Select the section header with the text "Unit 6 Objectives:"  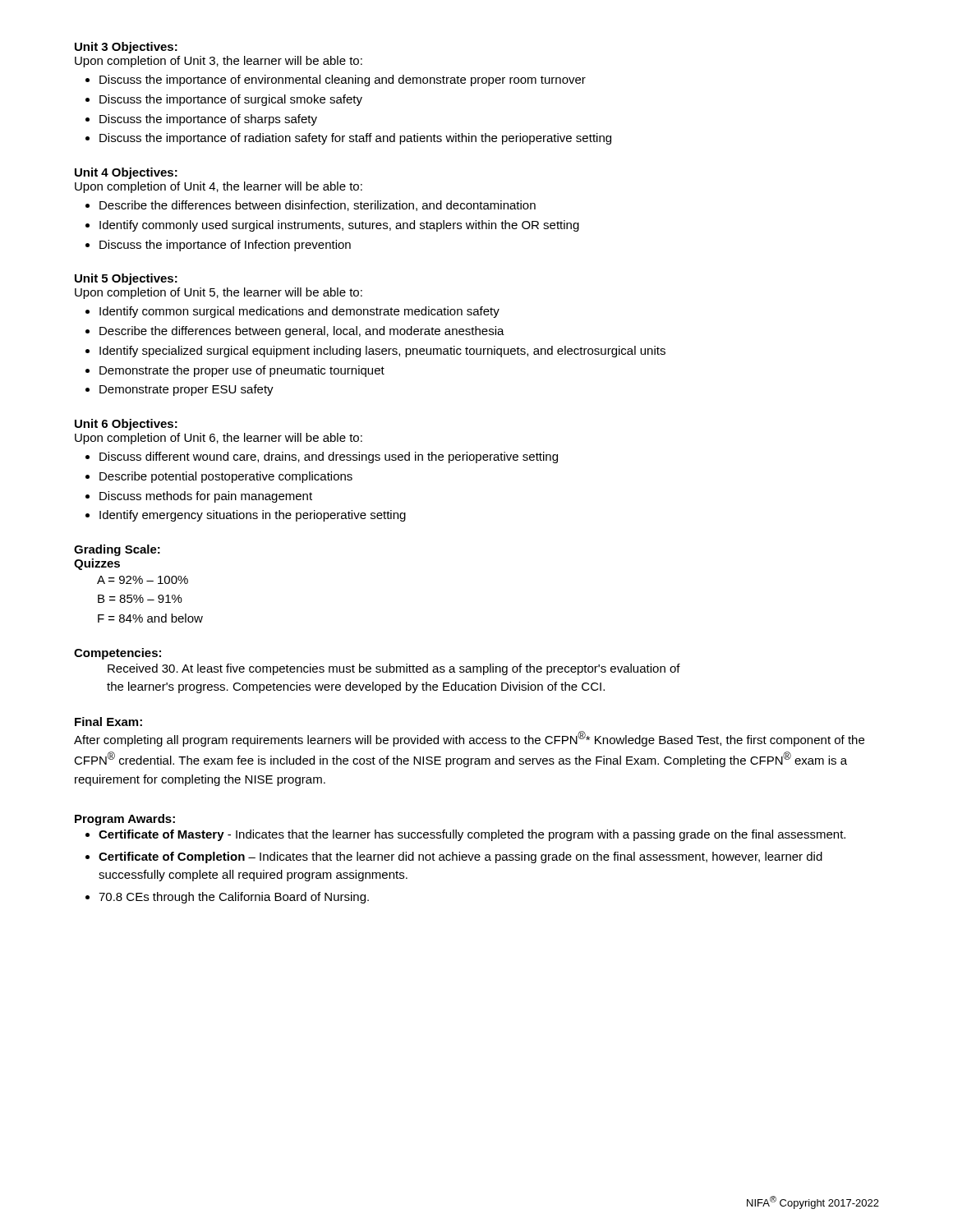click(126, 423)
